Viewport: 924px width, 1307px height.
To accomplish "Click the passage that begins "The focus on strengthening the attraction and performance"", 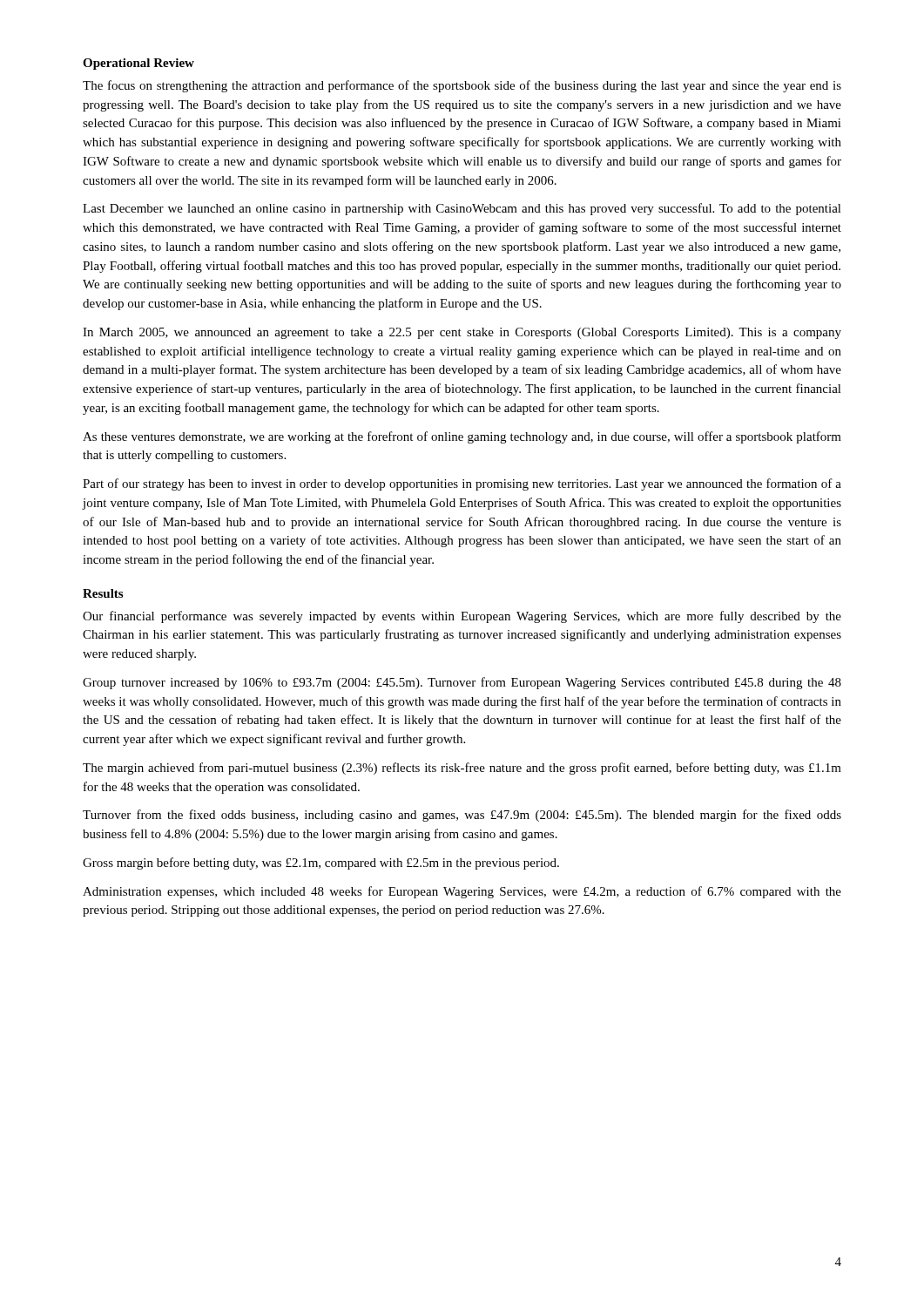I will 462,133.
